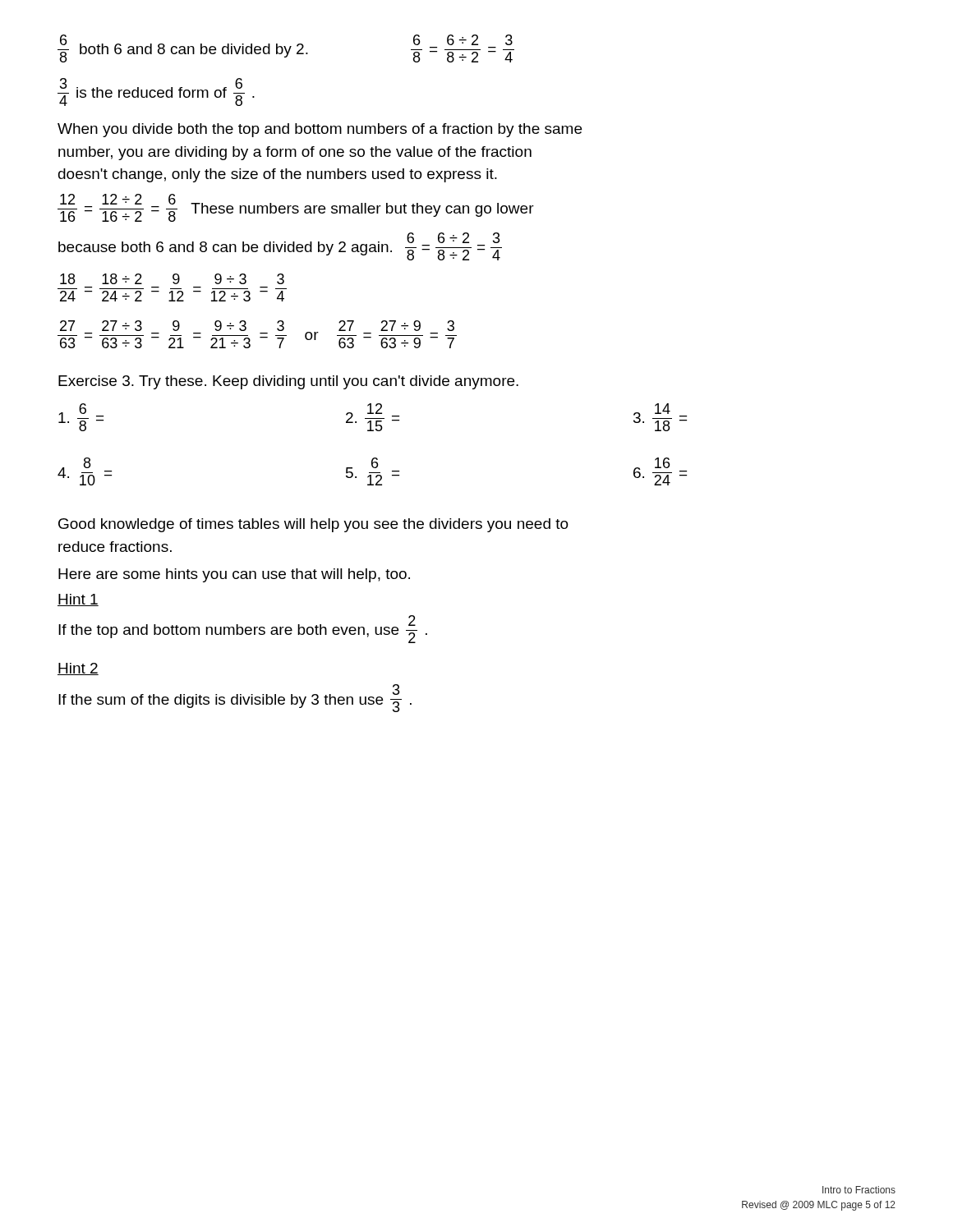Find the block on this page that starts "Exercise 3. Try these. Keep dividing until you"

[x=288, y=380]
